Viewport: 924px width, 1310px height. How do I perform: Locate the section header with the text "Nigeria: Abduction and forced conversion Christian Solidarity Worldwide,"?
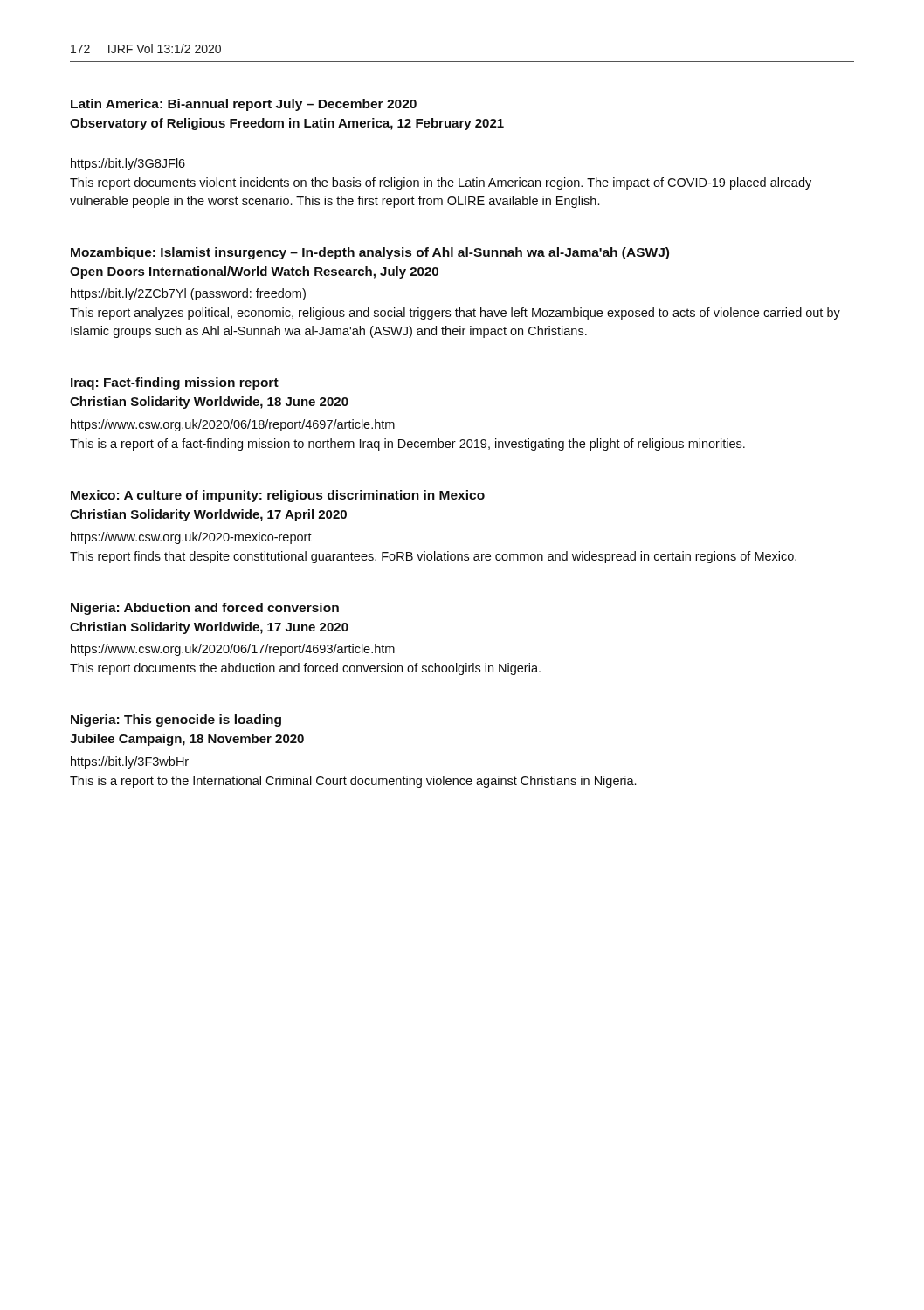[x=205, y=609]
